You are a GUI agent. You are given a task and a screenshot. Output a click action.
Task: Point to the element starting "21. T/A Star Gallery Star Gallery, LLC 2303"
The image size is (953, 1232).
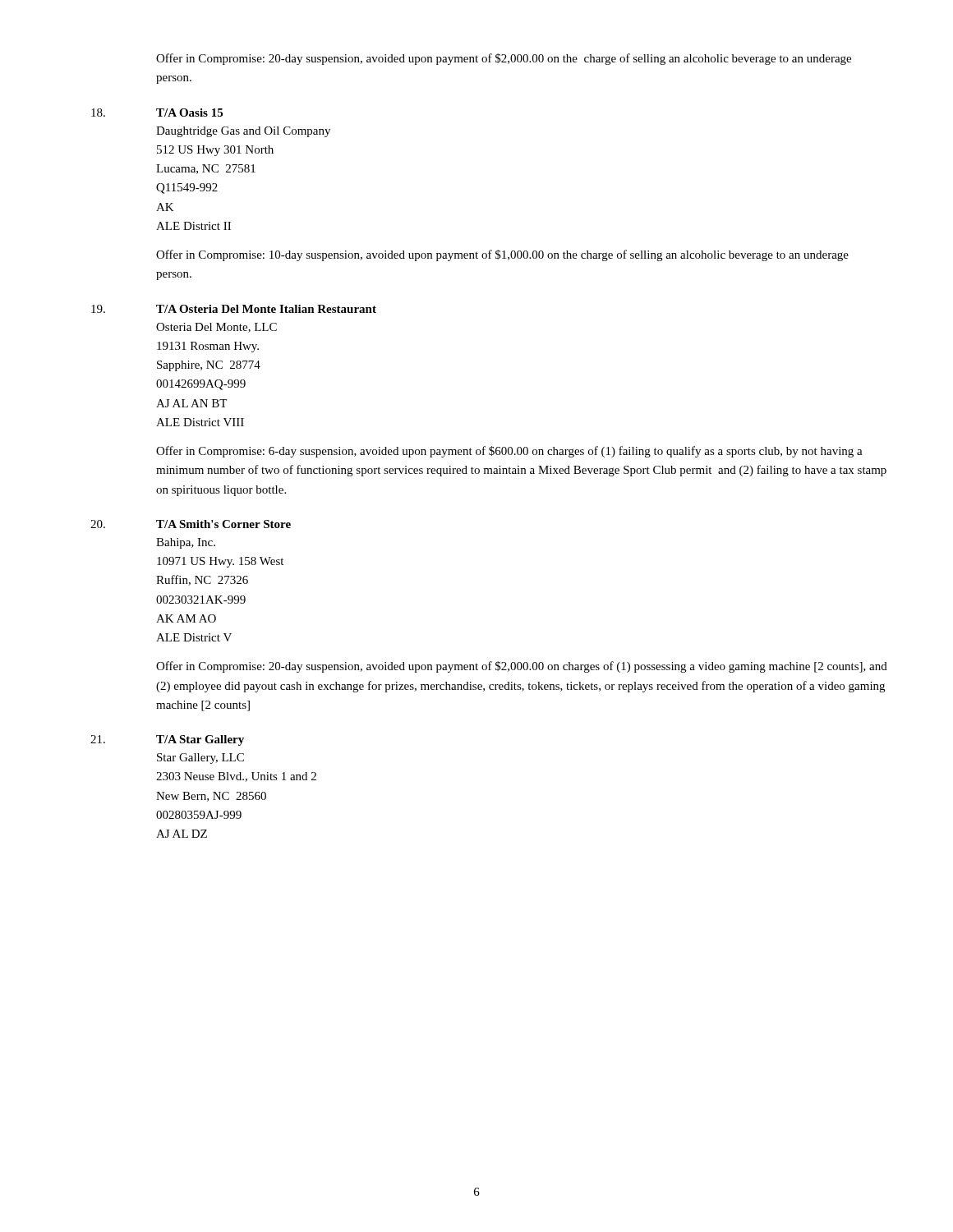(167, 740)
